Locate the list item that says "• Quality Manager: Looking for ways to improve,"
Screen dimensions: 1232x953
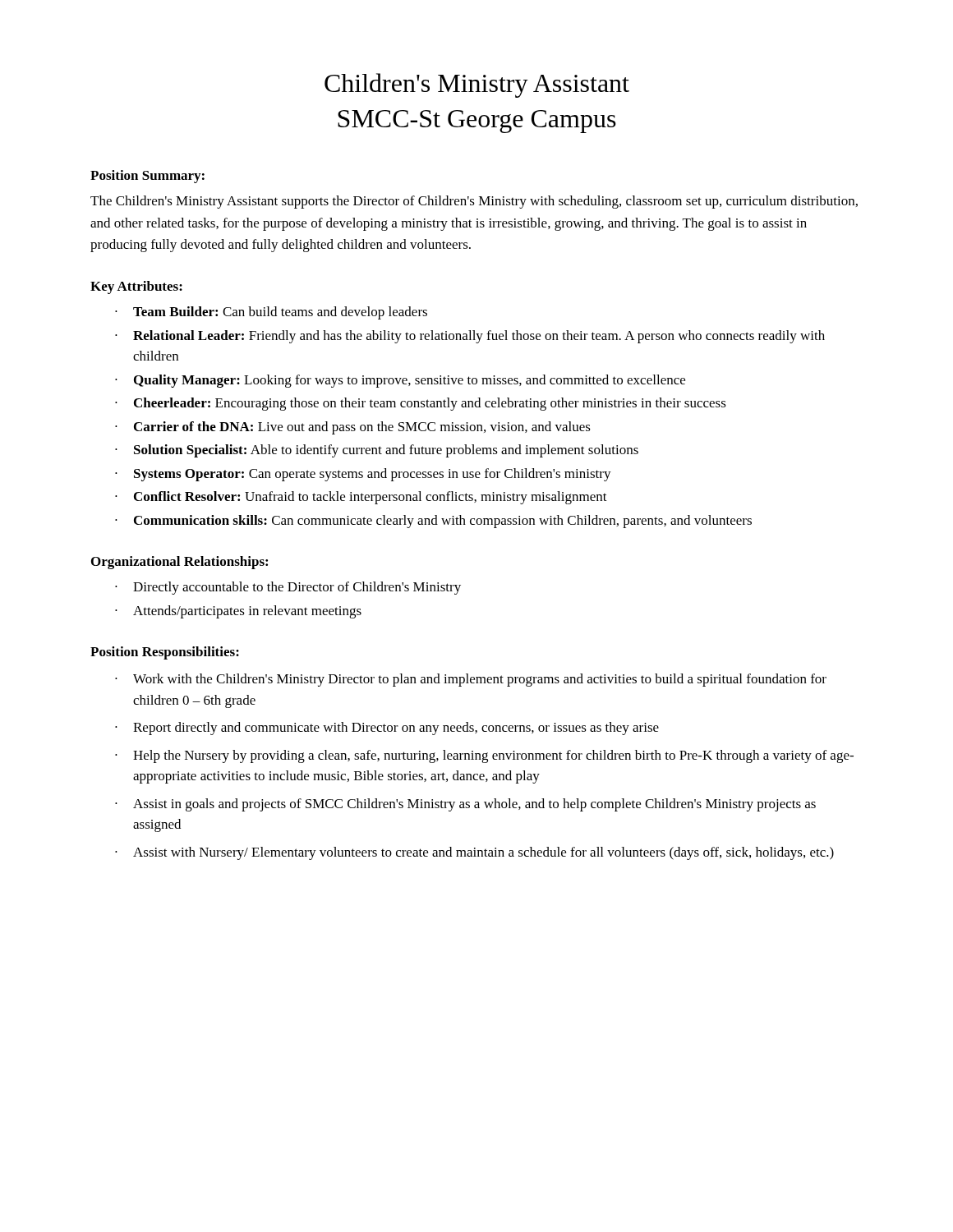point(489,380)
